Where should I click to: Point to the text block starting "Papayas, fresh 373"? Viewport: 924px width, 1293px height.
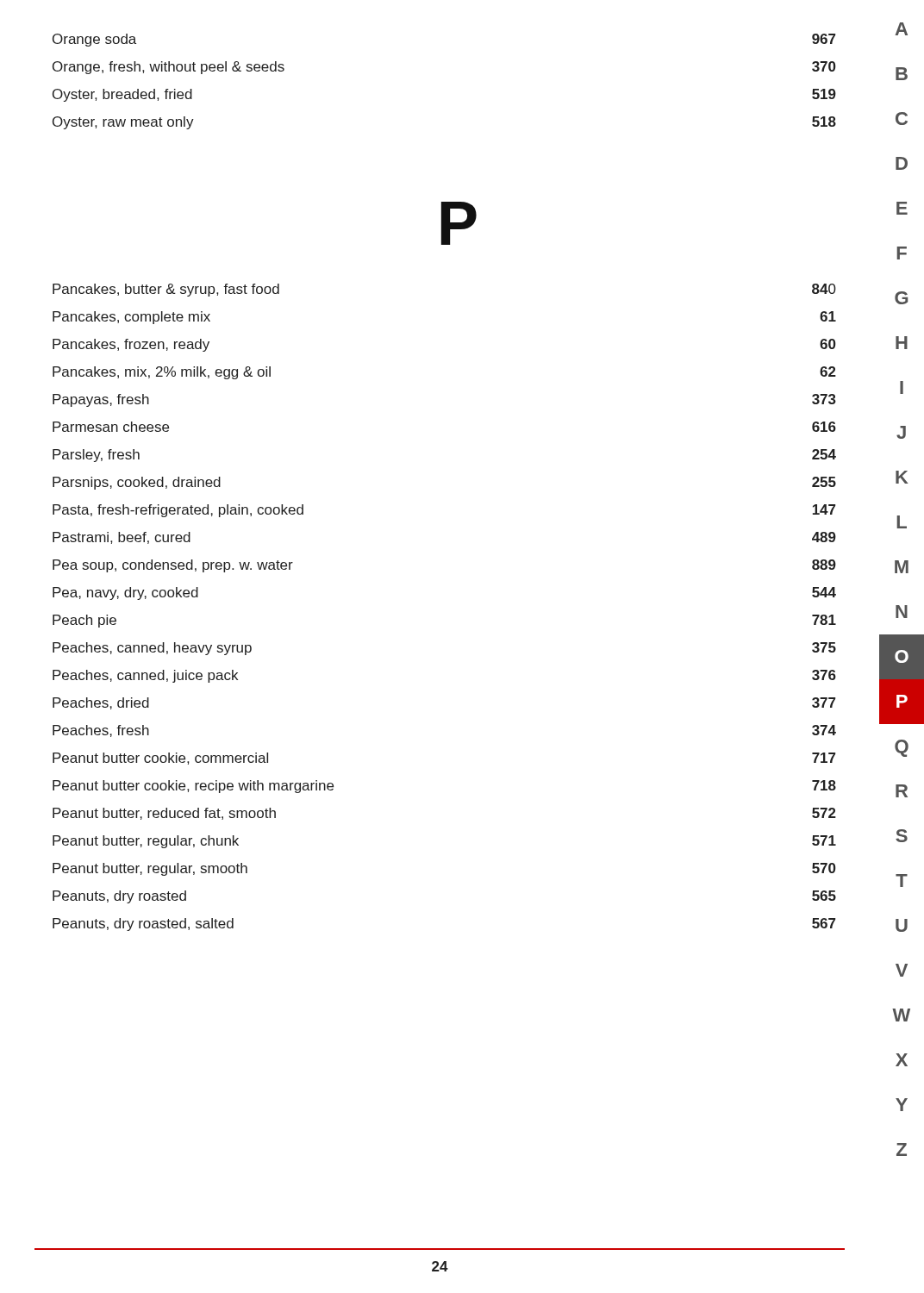click(100, 400)
